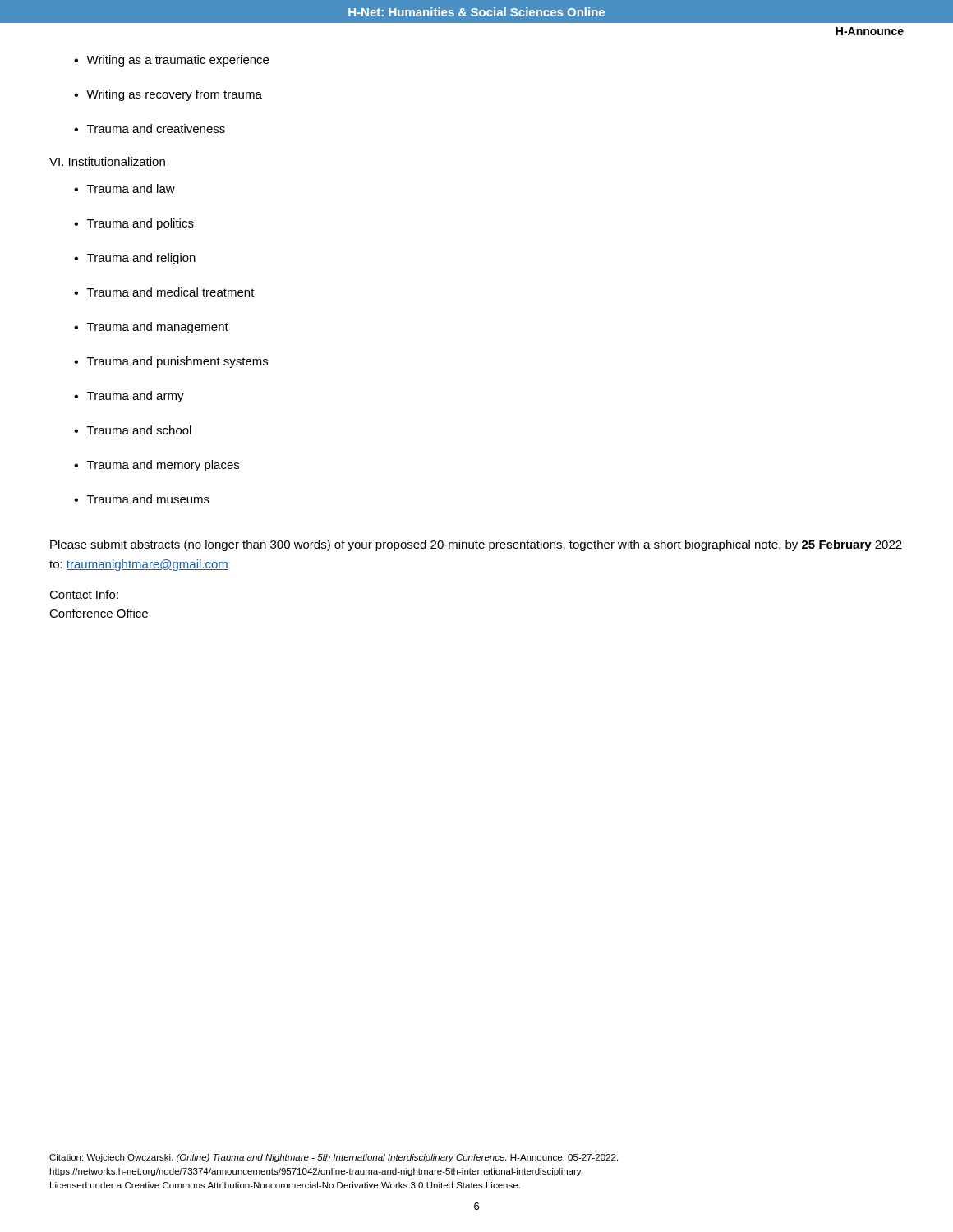Point to "• Trauma and religion"
The height and width of the screenshot is (1232, 953).
(x=135, y=259)
